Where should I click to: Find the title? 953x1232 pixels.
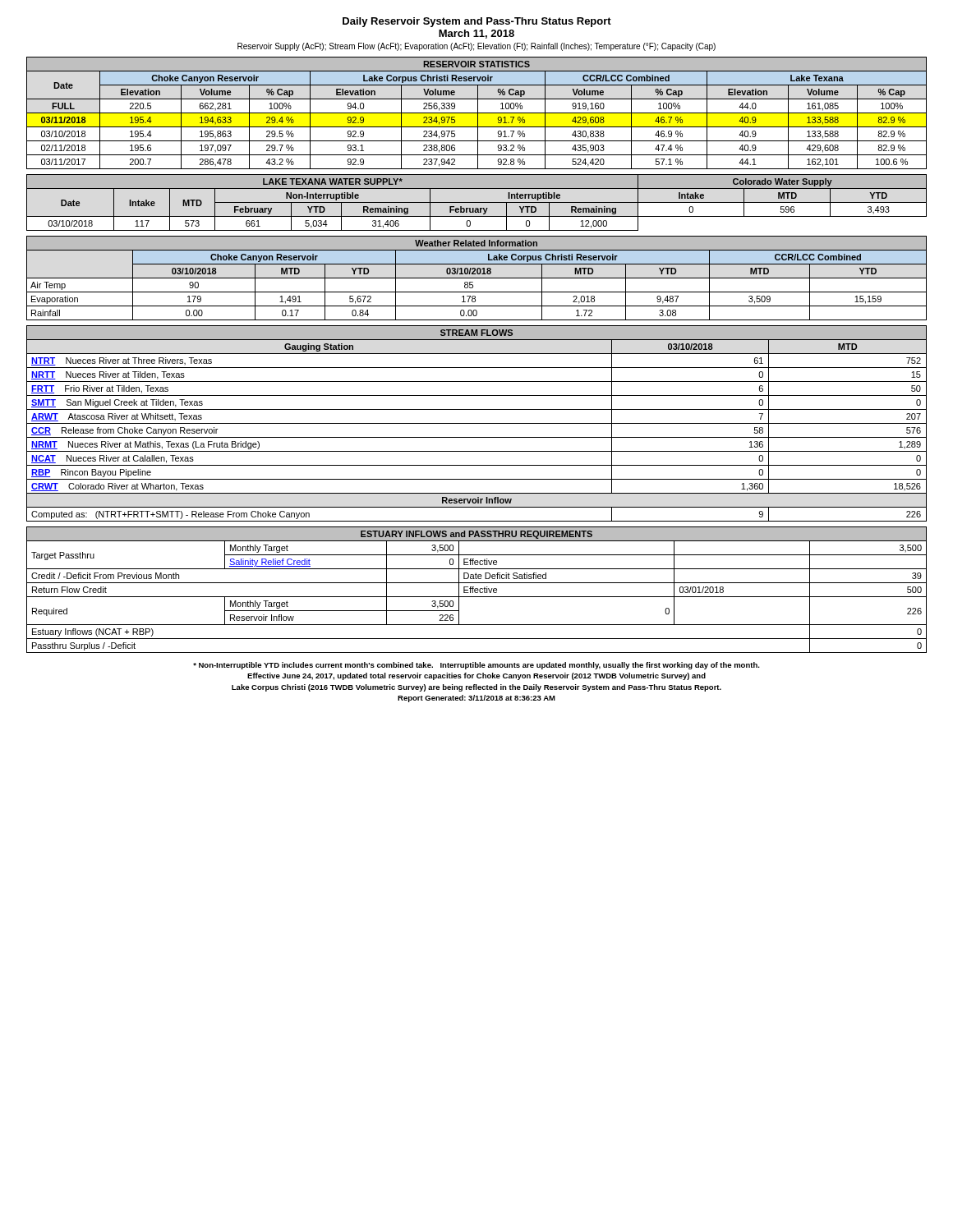tap(476, 27)
